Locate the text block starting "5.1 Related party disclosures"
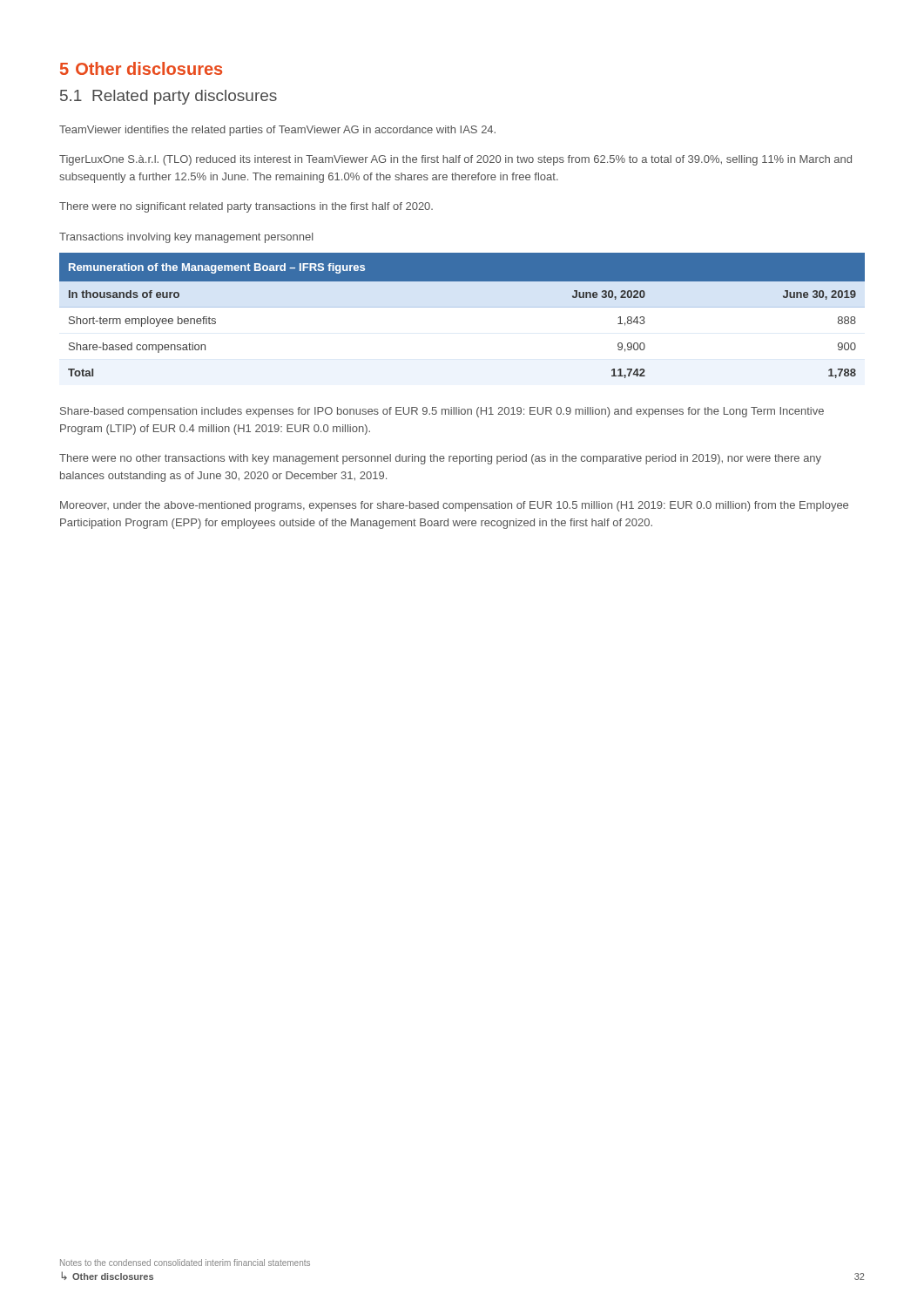Viewport: 924px width, 1307px height. tap(168, 95)
